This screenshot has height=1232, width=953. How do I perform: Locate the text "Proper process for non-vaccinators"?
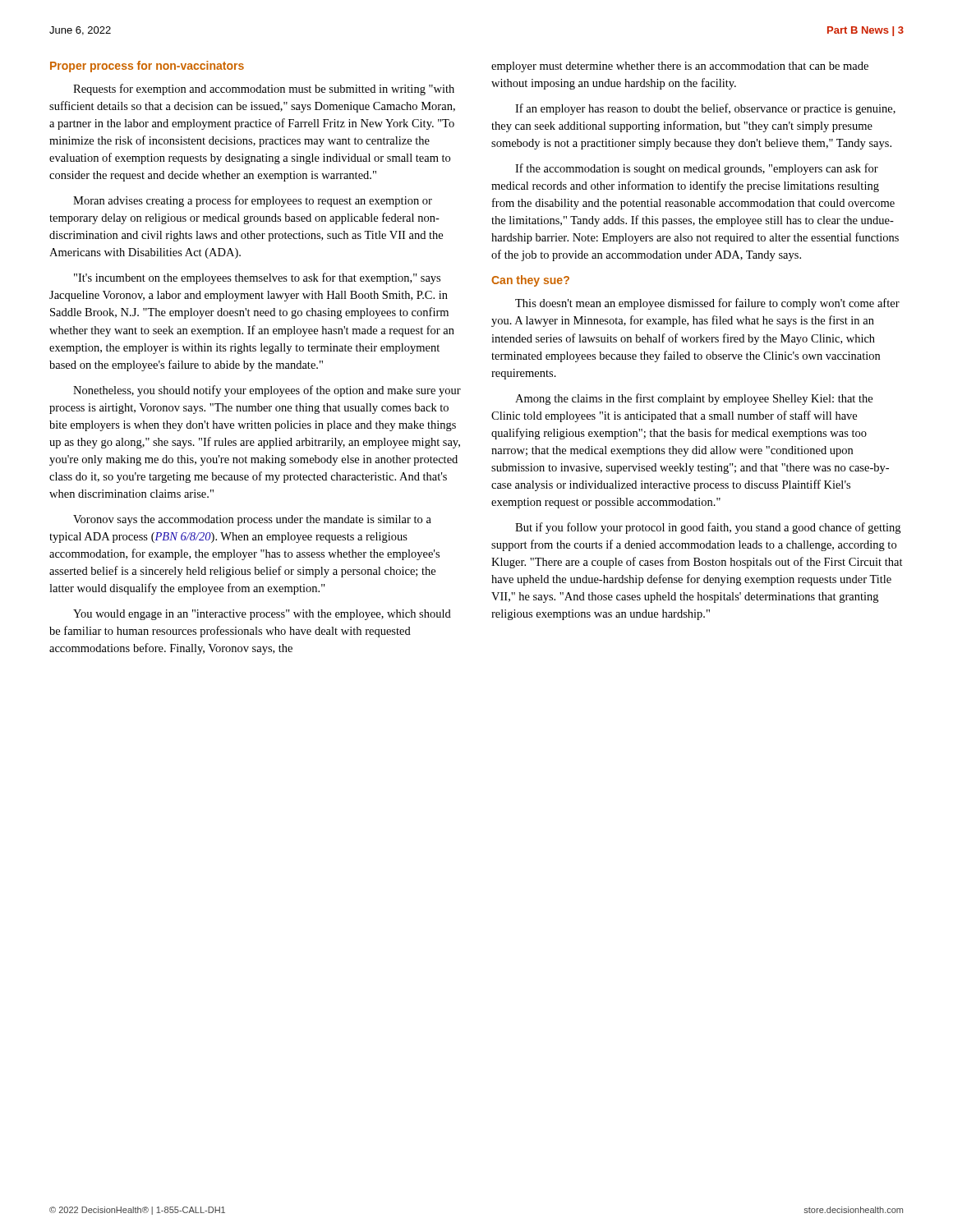pos(255,66)
